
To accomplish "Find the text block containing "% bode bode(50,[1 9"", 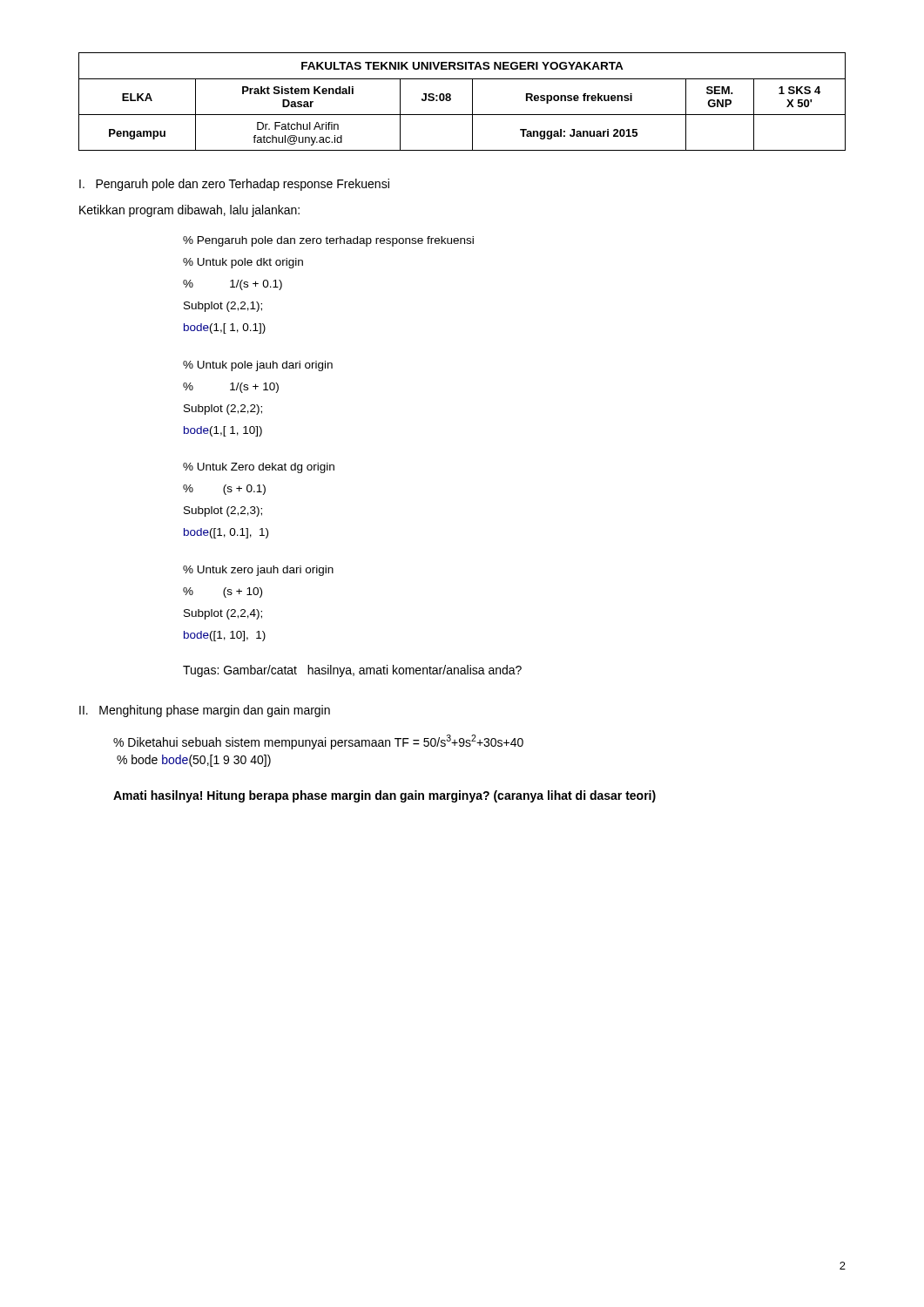I will (x=192, y=759).
